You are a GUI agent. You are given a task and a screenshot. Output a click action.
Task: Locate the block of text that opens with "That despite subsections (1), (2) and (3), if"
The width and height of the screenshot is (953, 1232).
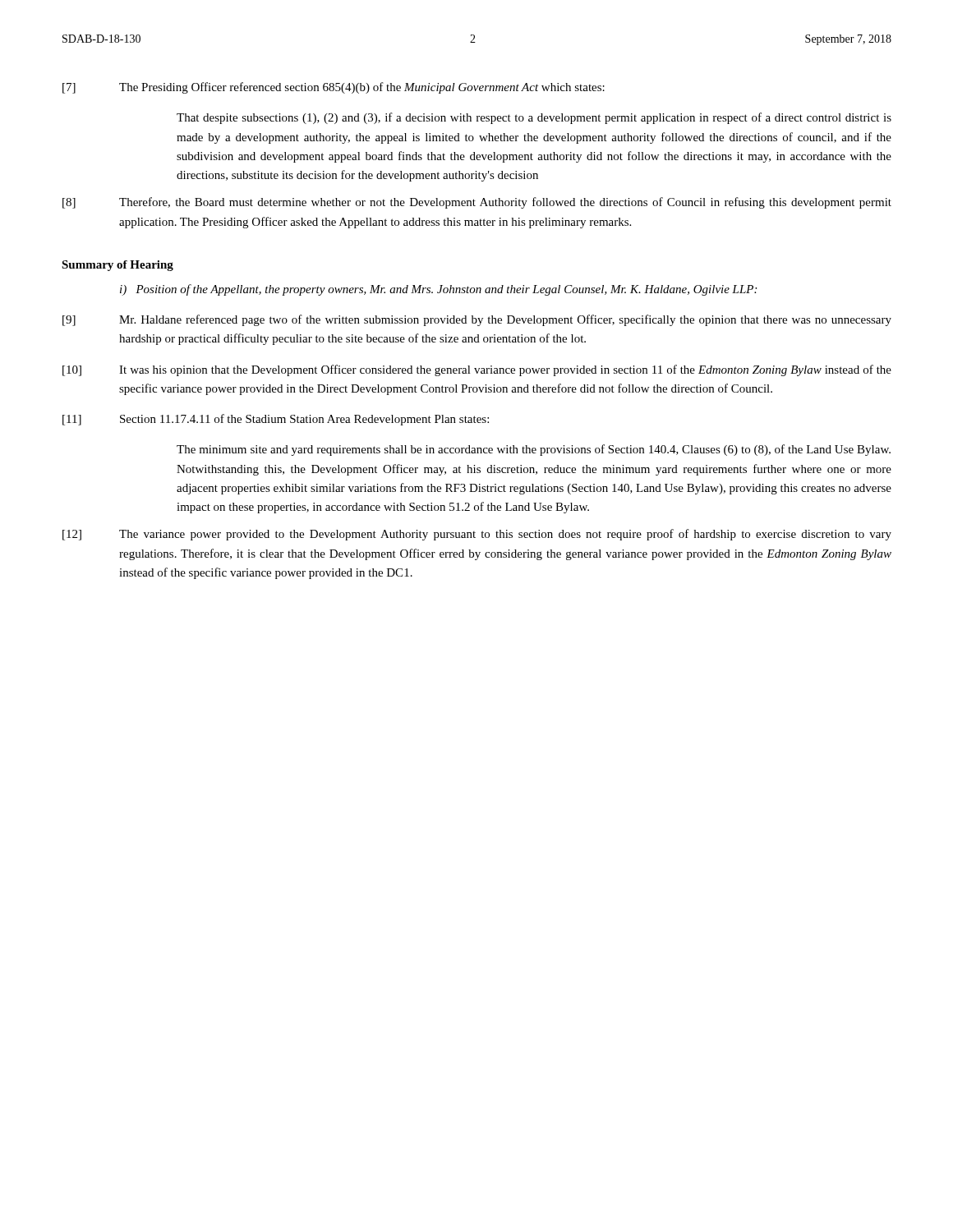tap(534, 146)
